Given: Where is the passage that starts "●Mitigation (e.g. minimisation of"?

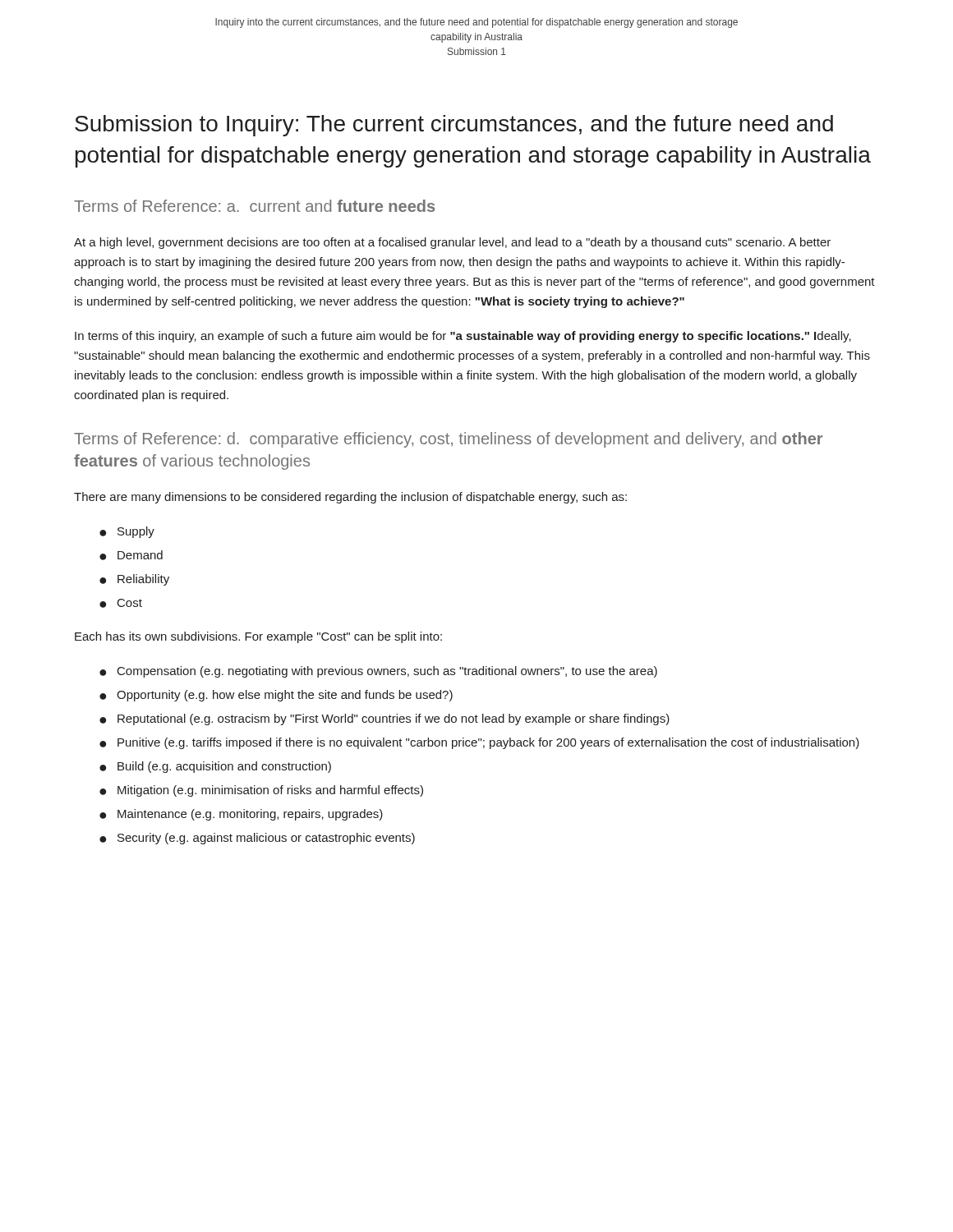Looking at the screenshot, I should click(261, 791).
